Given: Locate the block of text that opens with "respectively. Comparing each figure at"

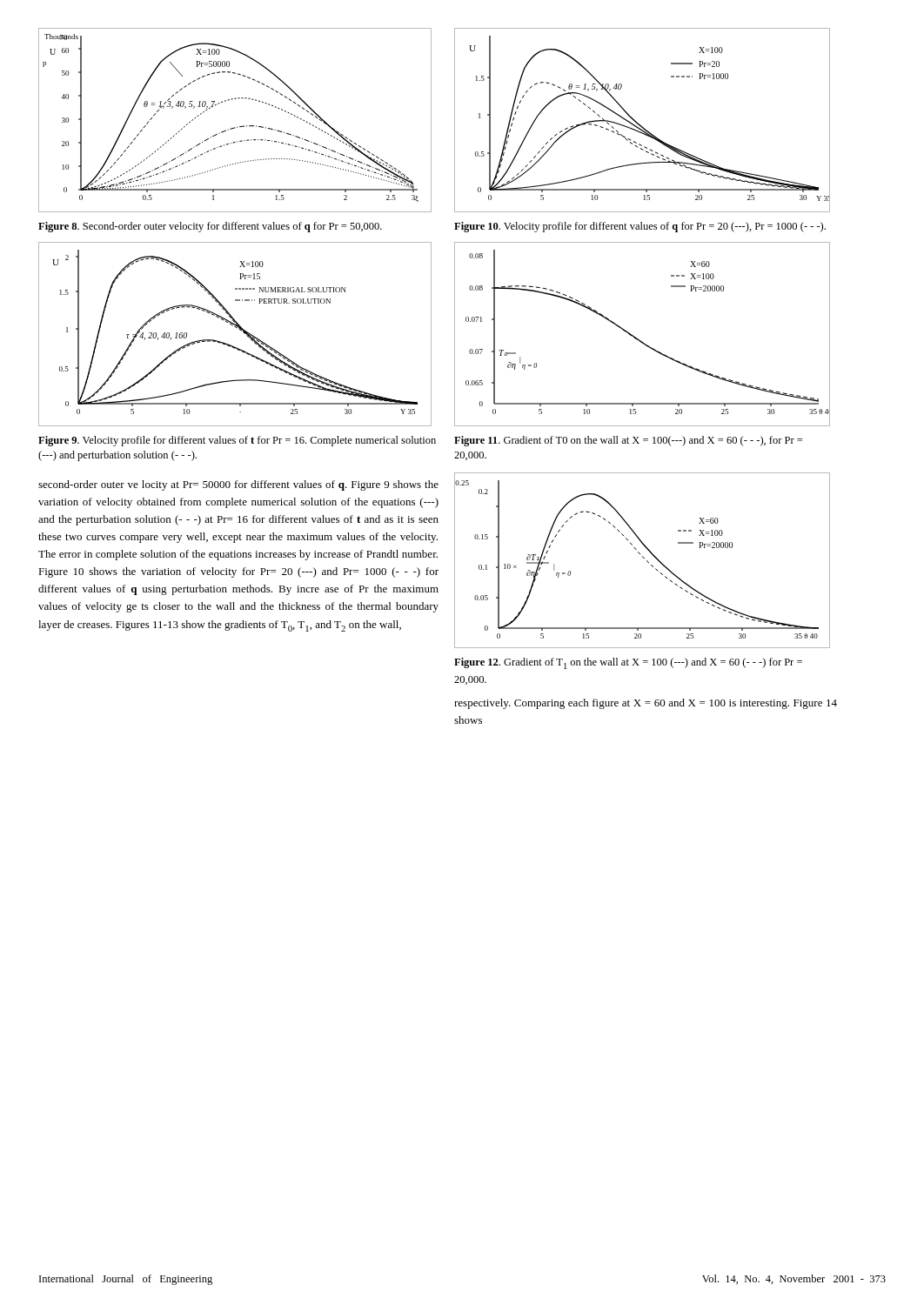Looking at the screenshot, I should (646, 711).
